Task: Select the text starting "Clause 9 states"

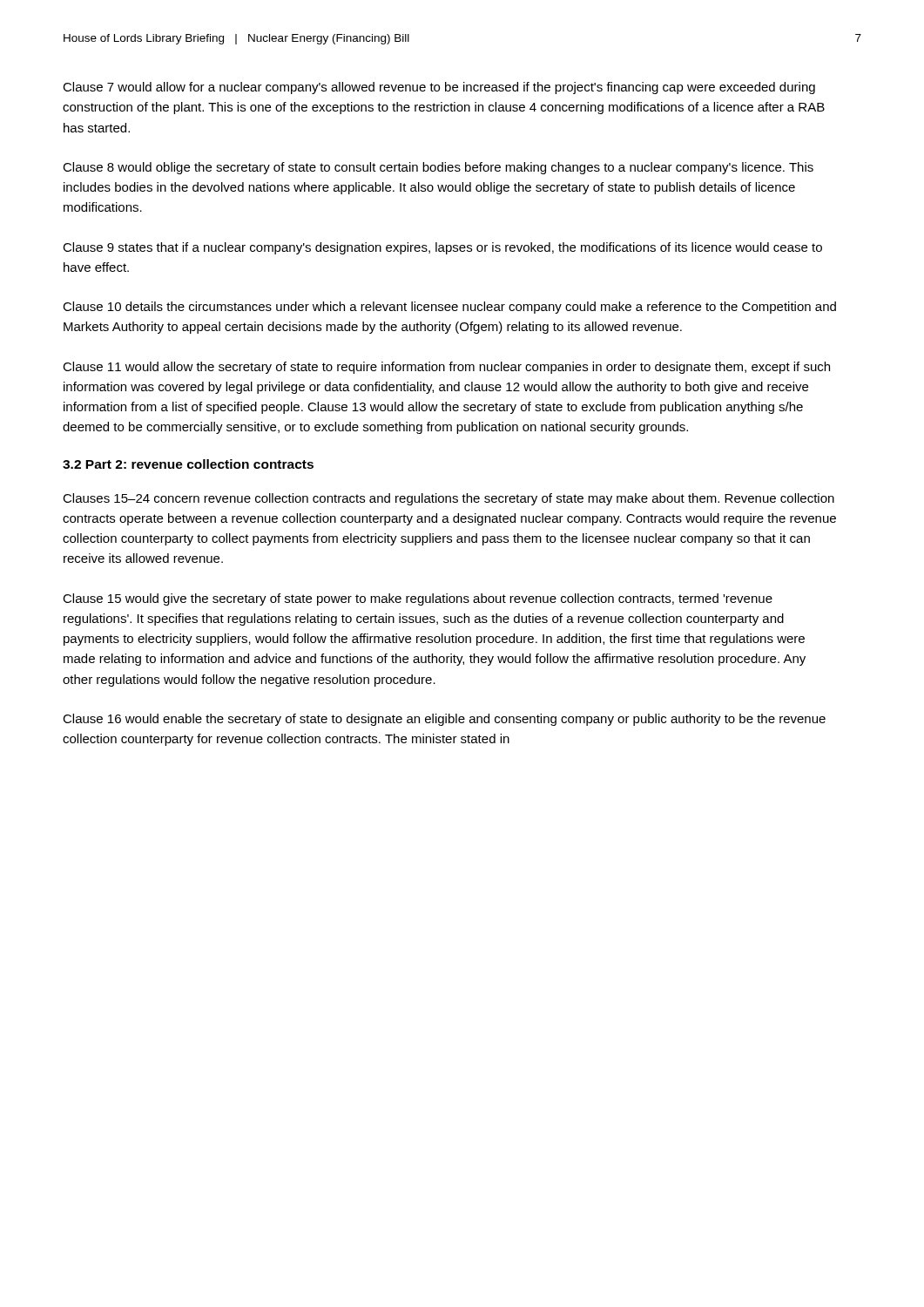Action: [443, 257]
